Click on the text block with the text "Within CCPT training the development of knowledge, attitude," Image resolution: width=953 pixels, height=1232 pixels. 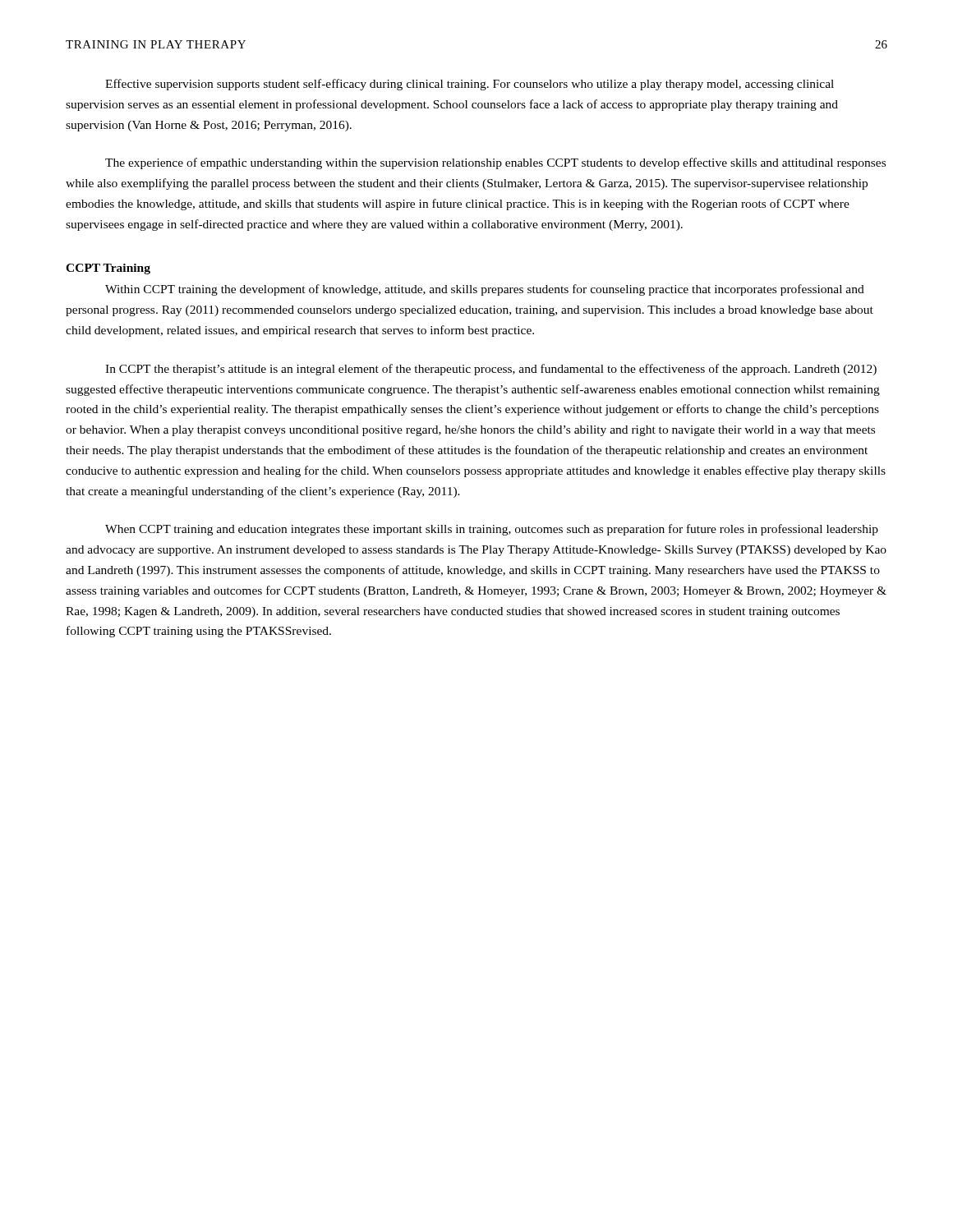476,310
